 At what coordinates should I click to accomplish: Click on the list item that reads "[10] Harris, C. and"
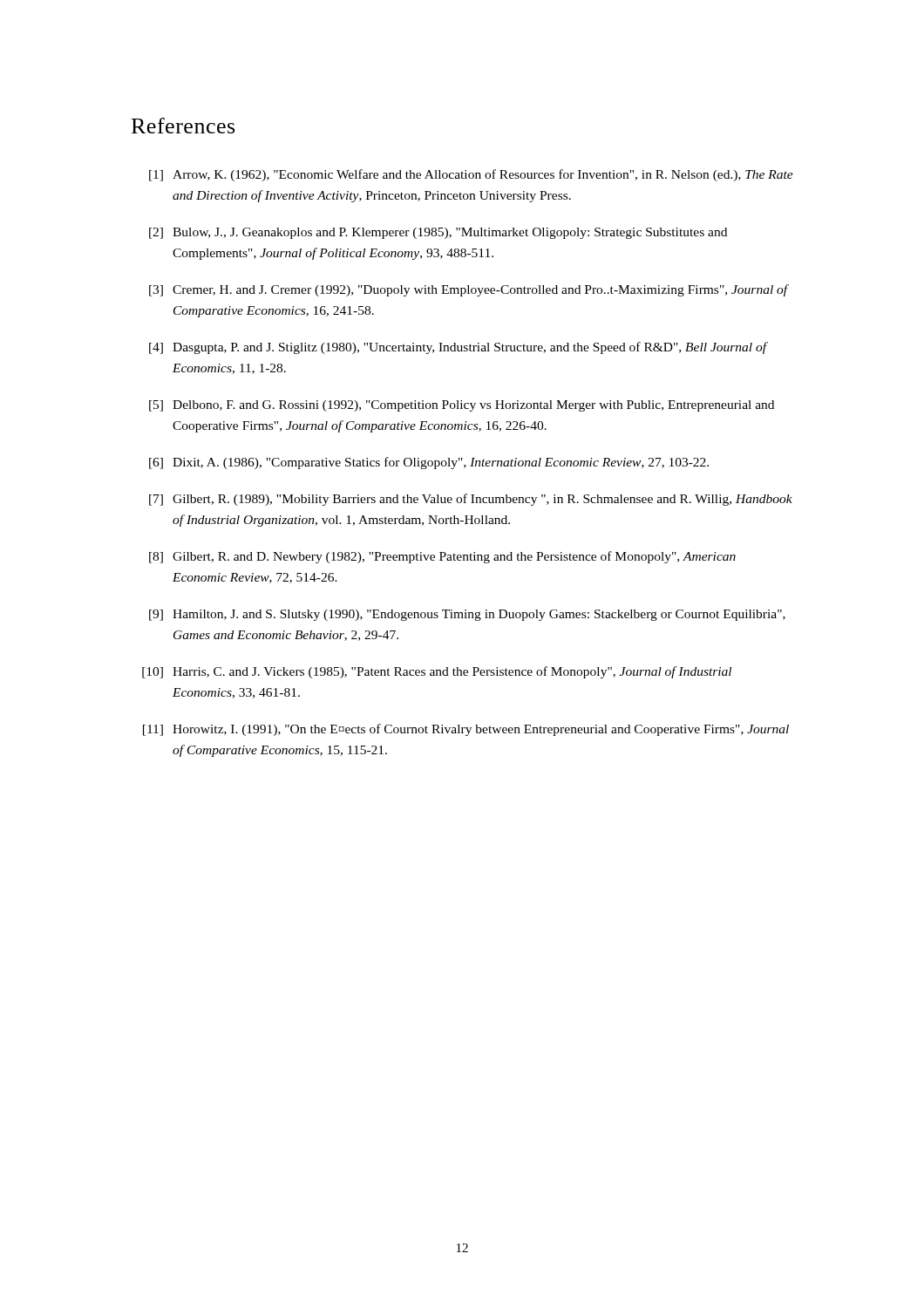pyautogui.click(x=462, y=682)
